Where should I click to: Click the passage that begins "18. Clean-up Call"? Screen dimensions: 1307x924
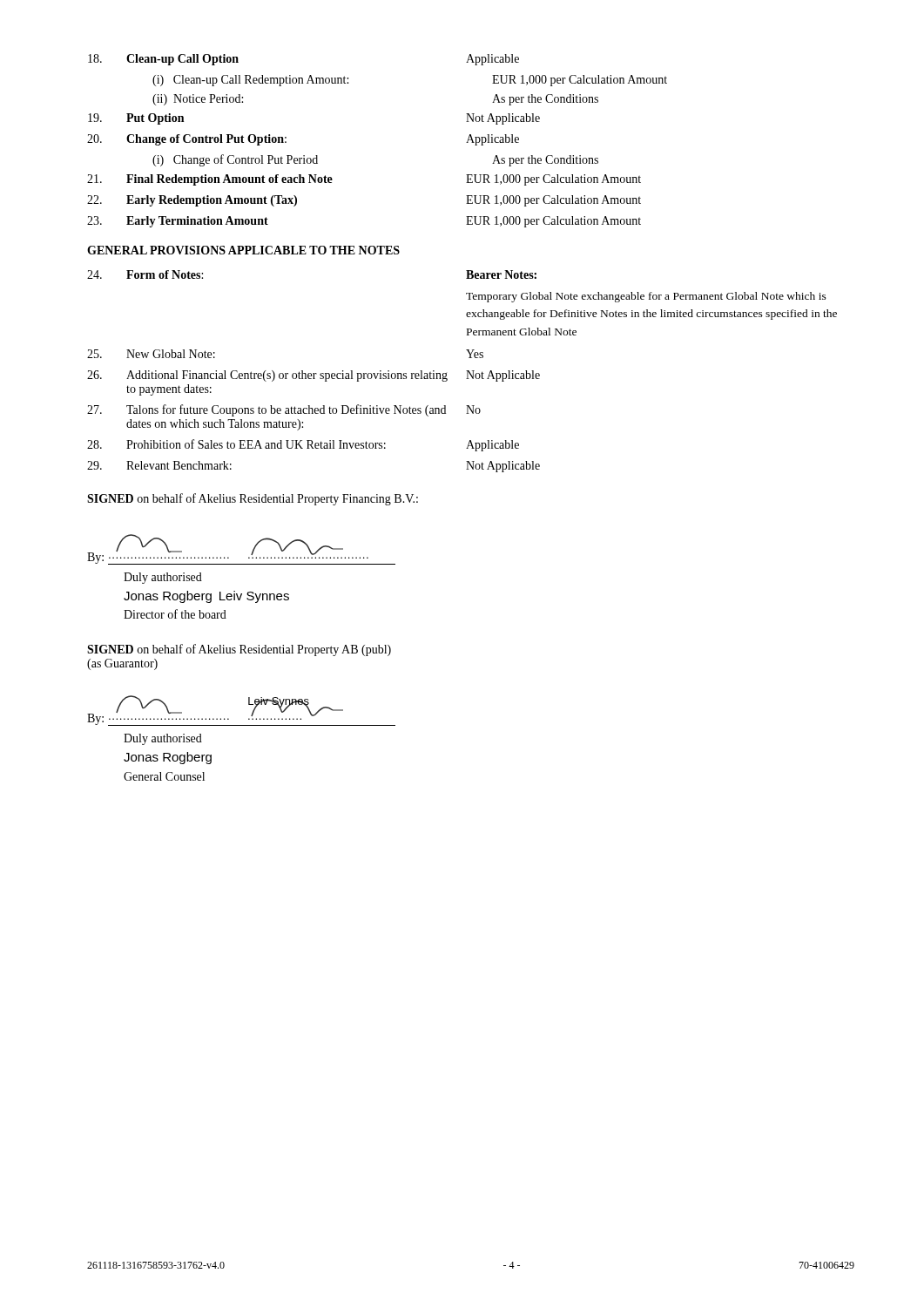[x=180, y=60]
